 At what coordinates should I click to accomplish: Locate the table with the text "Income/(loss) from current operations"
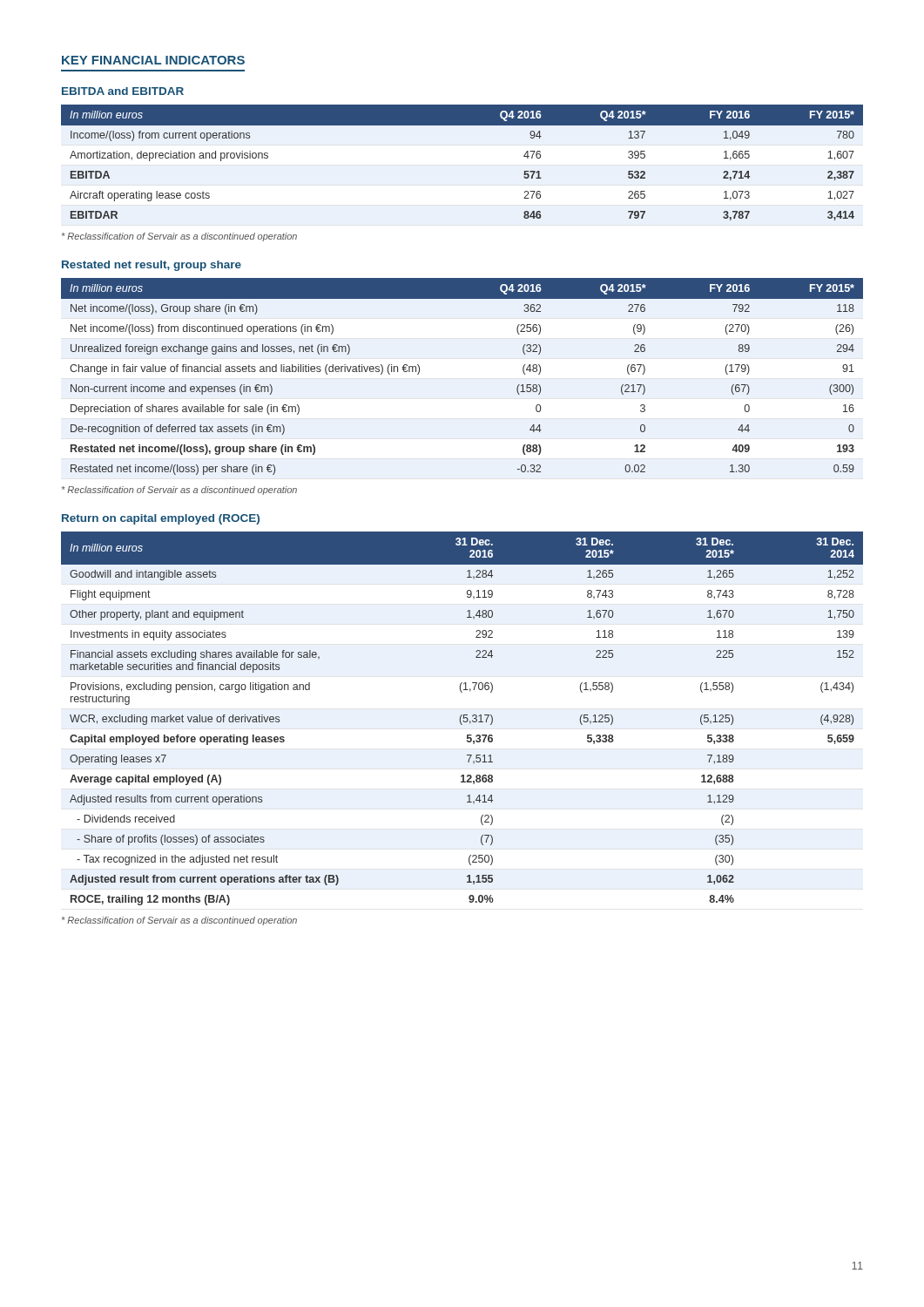(x=462, y=165)
